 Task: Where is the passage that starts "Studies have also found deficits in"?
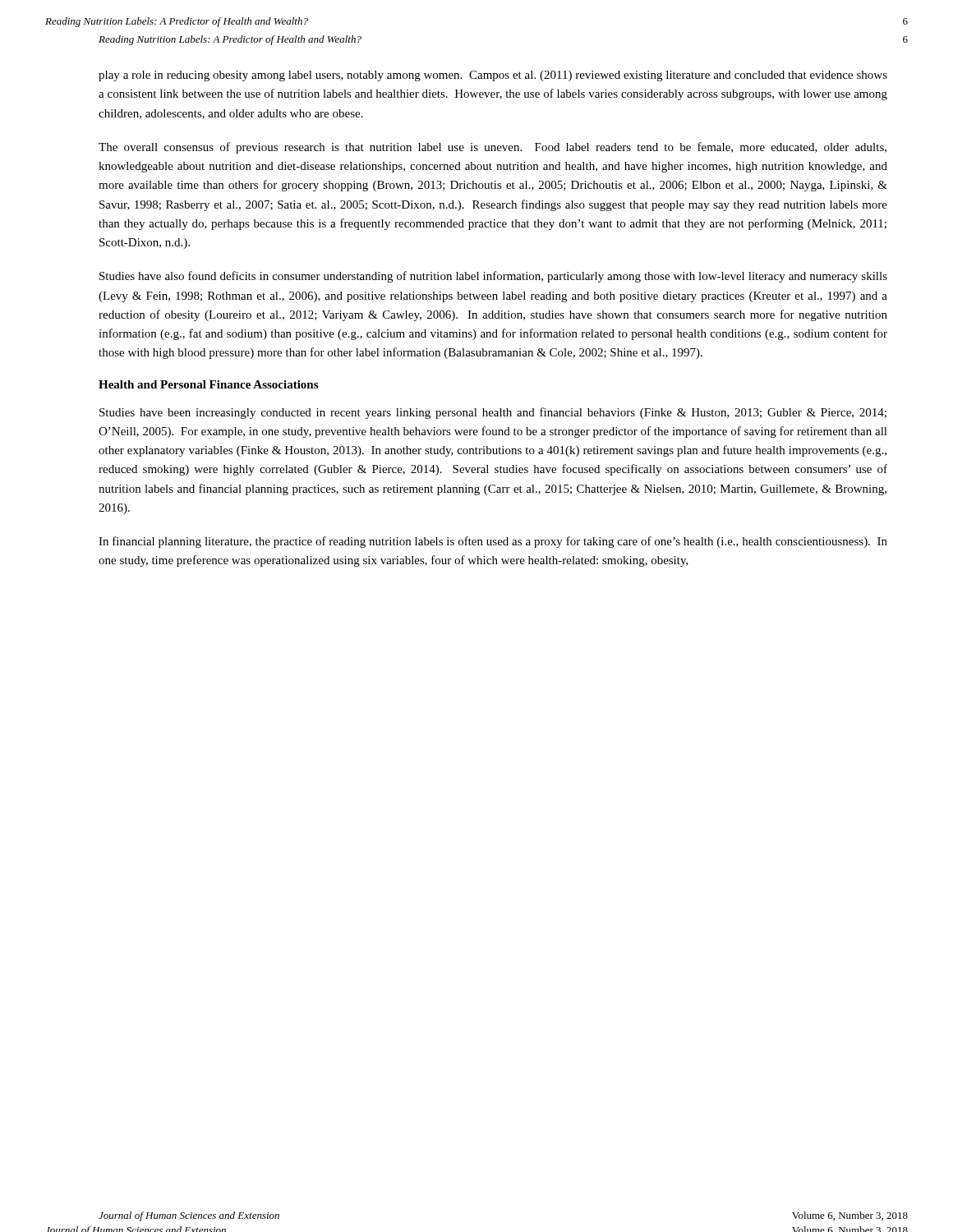(493, 314)
